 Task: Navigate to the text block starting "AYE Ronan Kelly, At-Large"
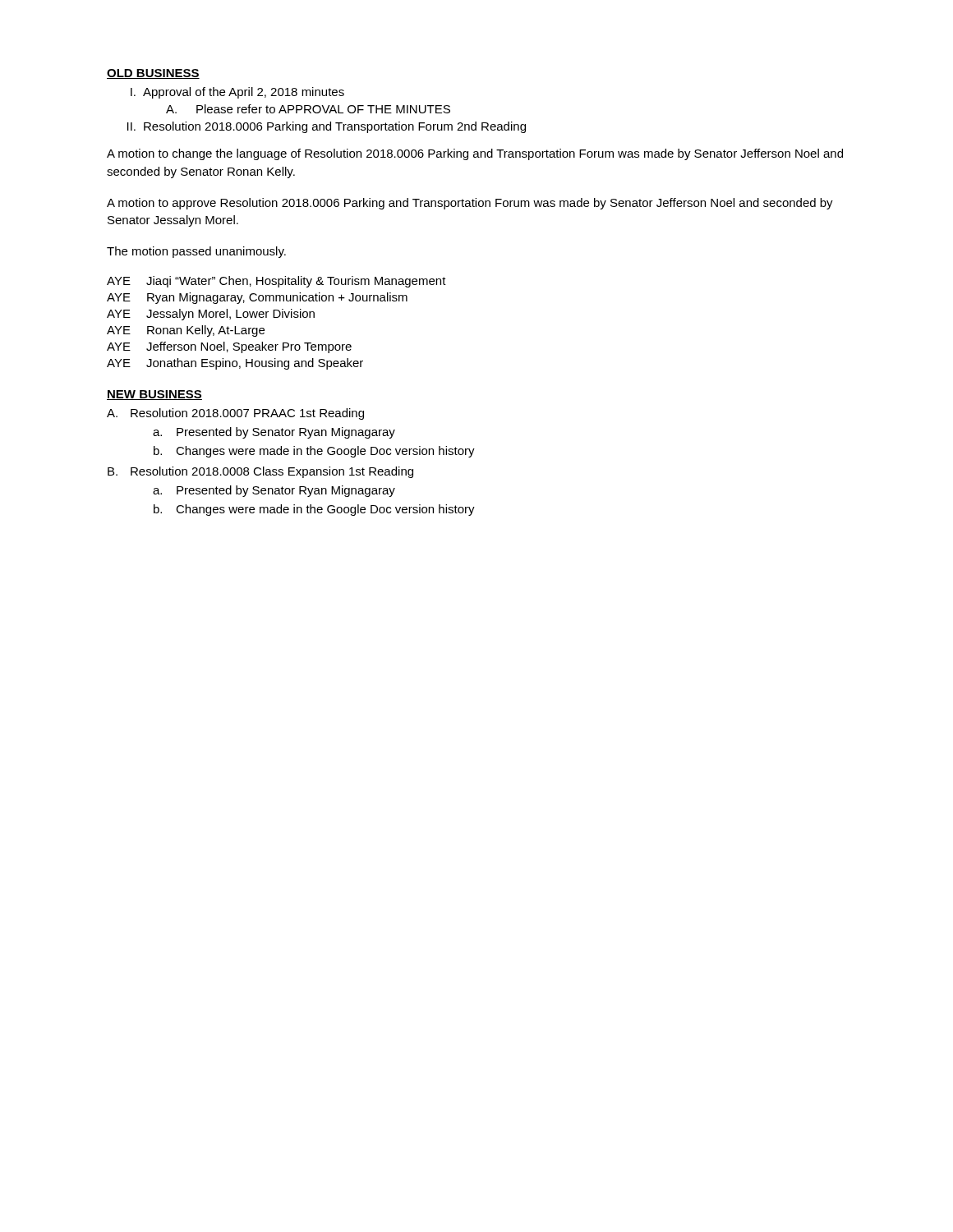point(186,330)
